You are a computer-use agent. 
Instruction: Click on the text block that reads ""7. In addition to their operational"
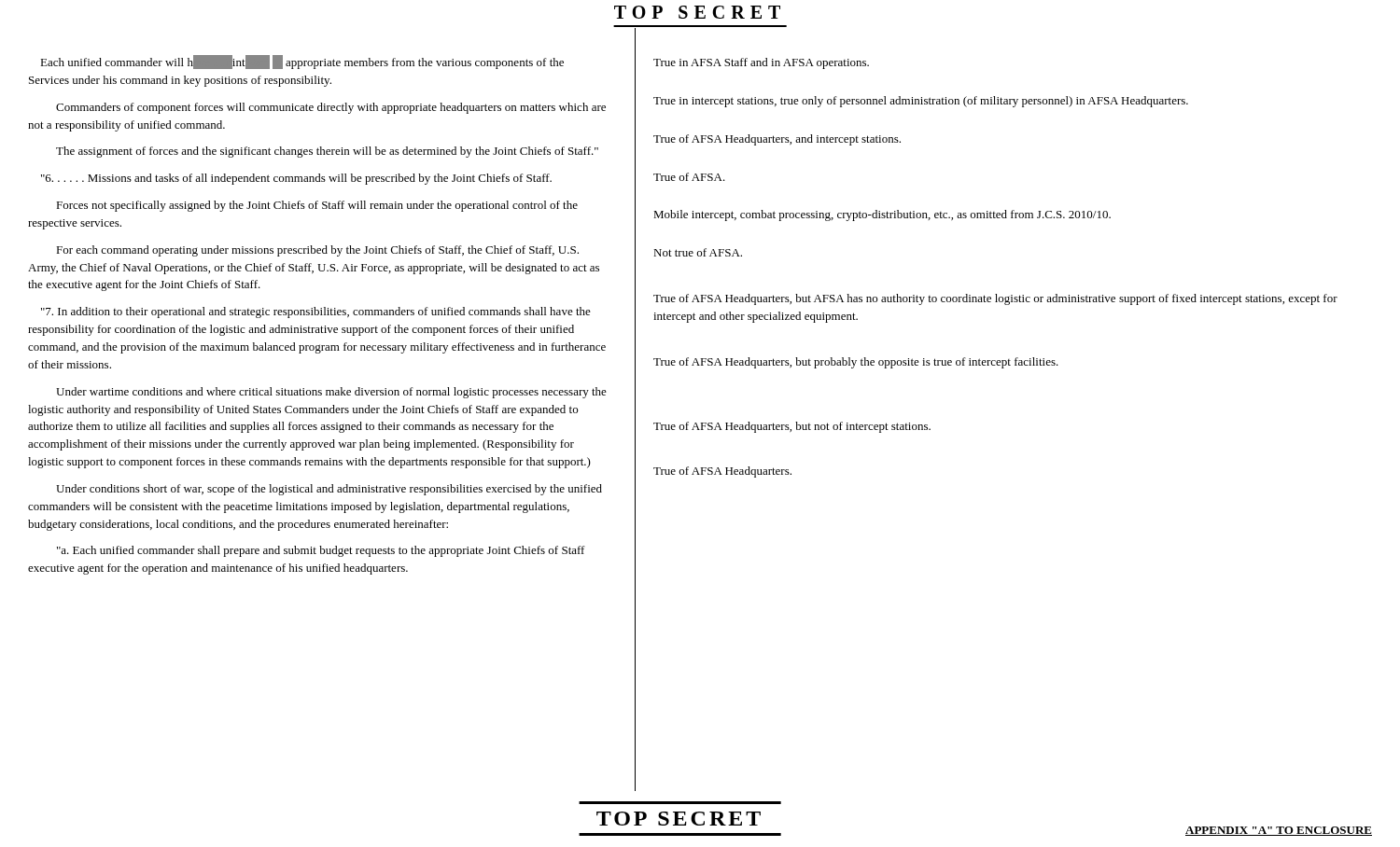tap(317, 338)
